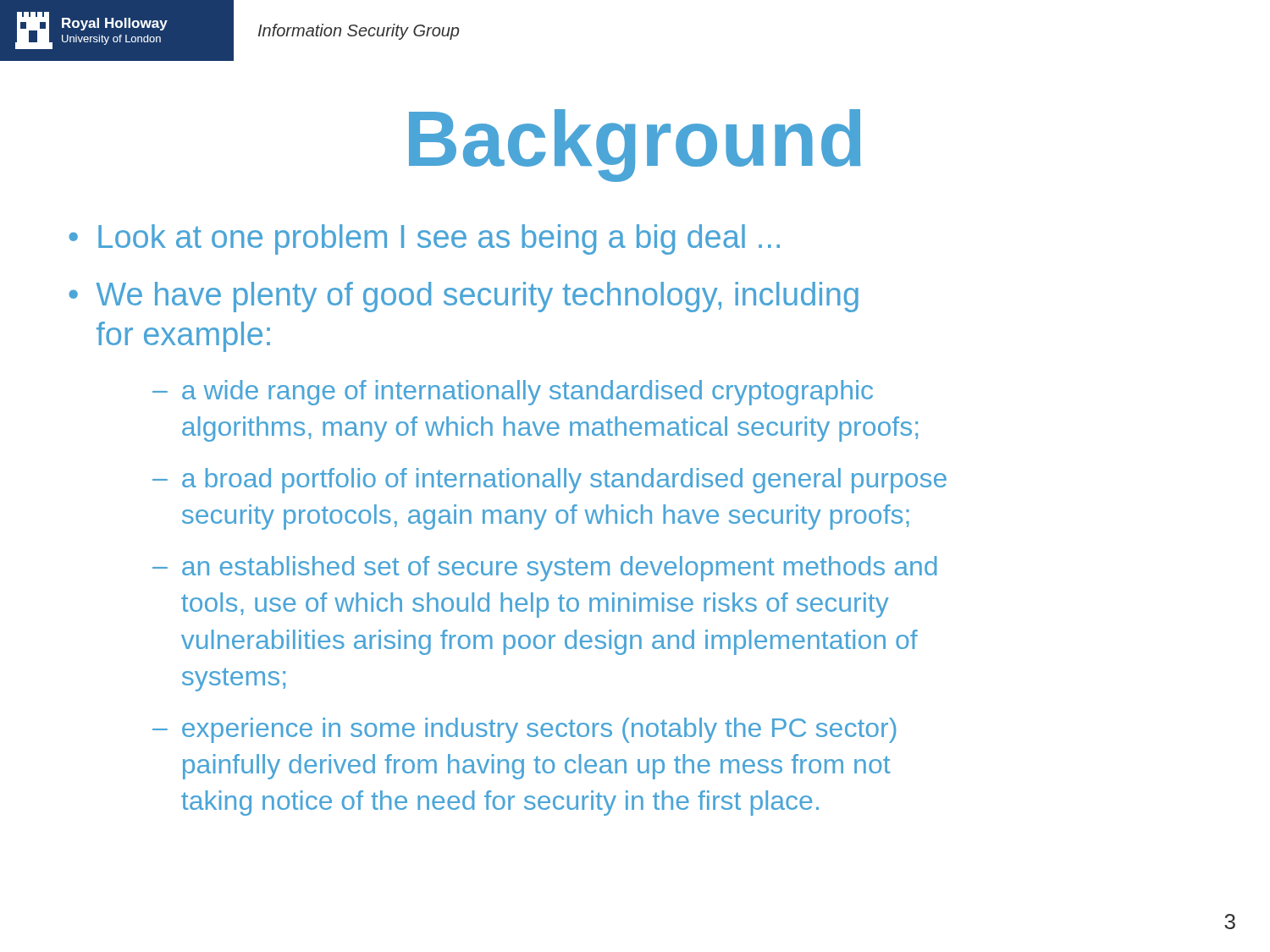Point to the block beginning "• We have plenty of good"
Viewport: 1270px width, 952px height.
coord(464,315)
